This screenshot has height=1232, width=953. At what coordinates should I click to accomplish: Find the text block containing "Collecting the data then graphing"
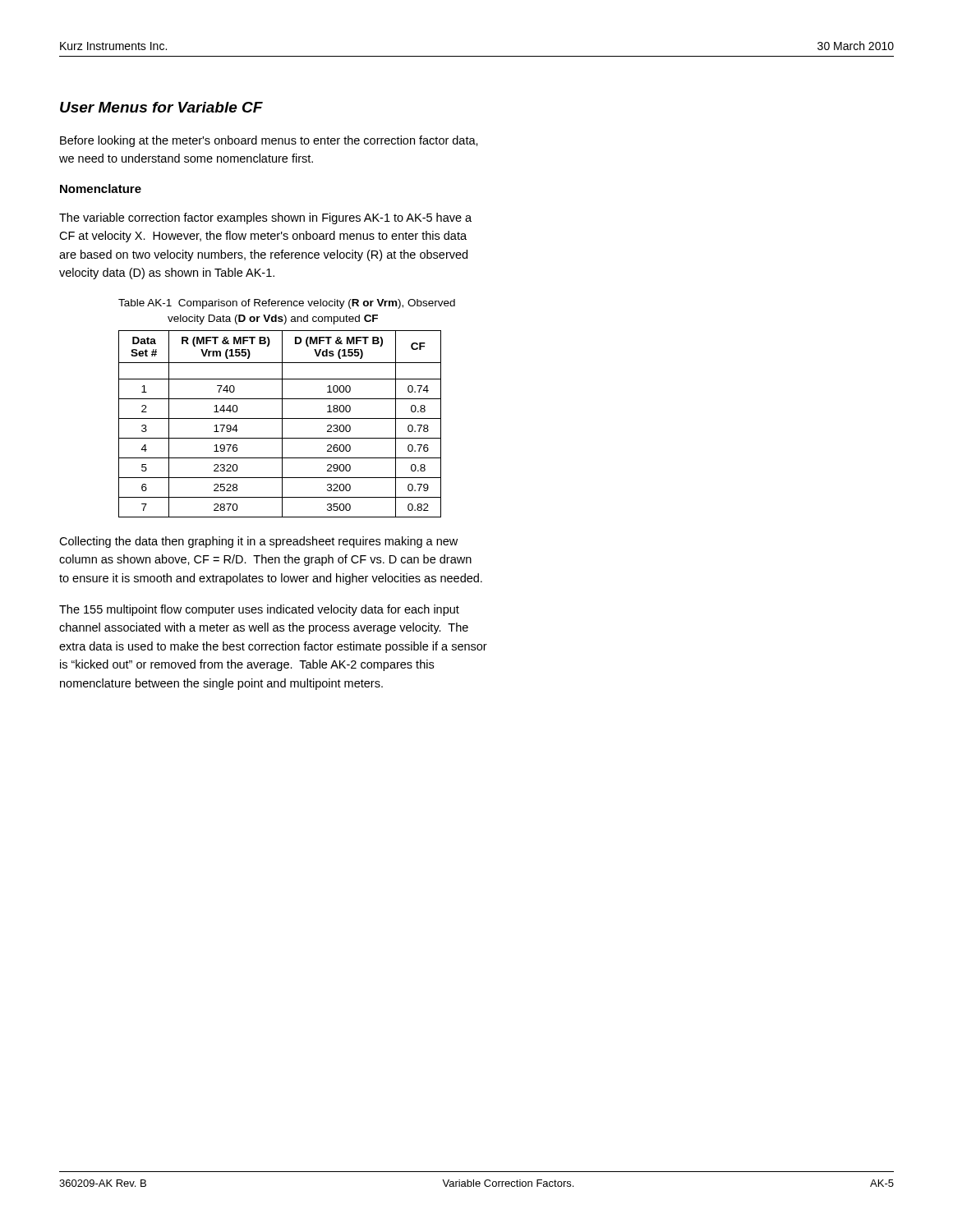(271, 559)
